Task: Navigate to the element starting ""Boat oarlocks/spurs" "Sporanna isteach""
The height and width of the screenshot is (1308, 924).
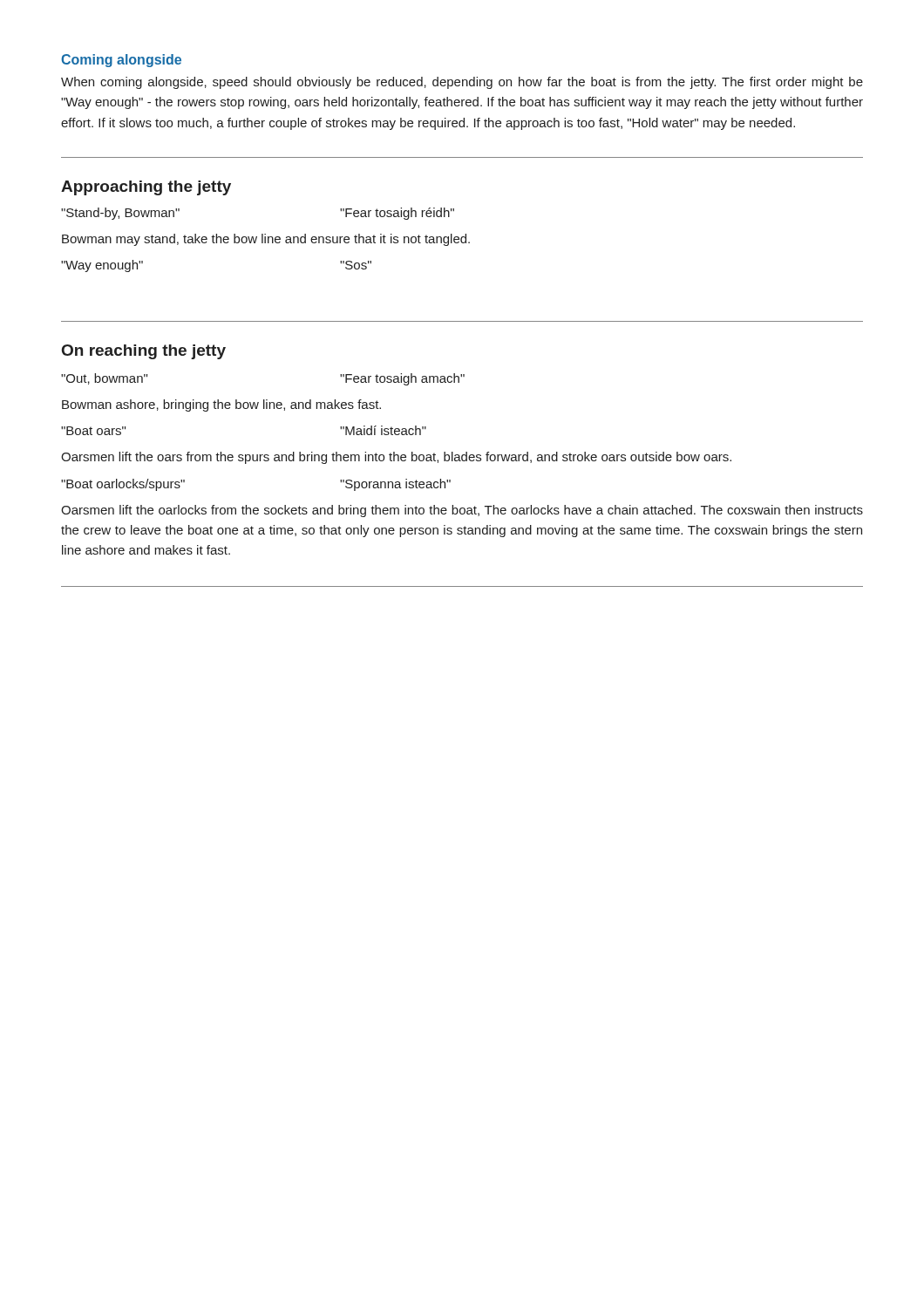Action: 120,484
